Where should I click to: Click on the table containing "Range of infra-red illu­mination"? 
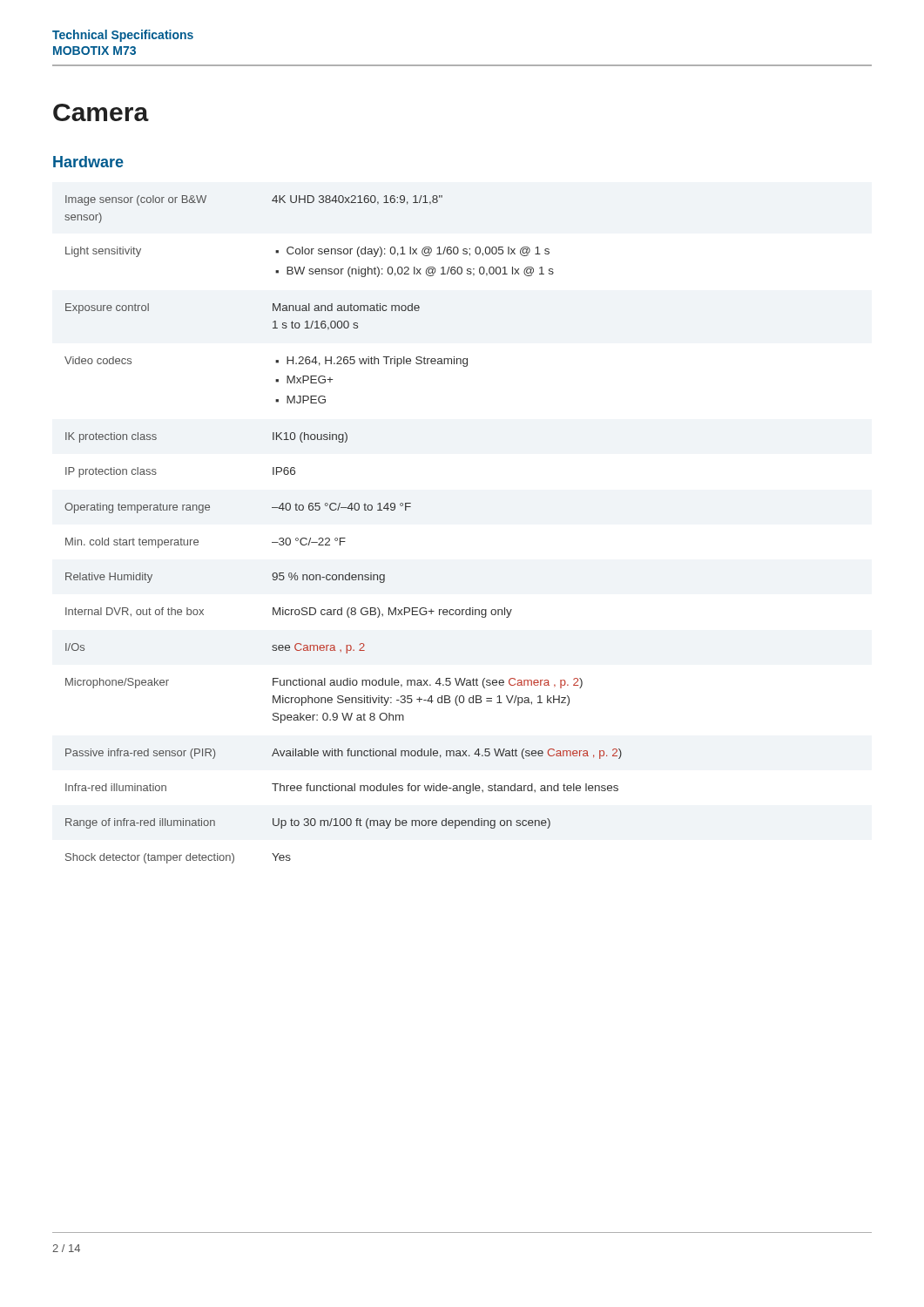[x=462, y=529]
